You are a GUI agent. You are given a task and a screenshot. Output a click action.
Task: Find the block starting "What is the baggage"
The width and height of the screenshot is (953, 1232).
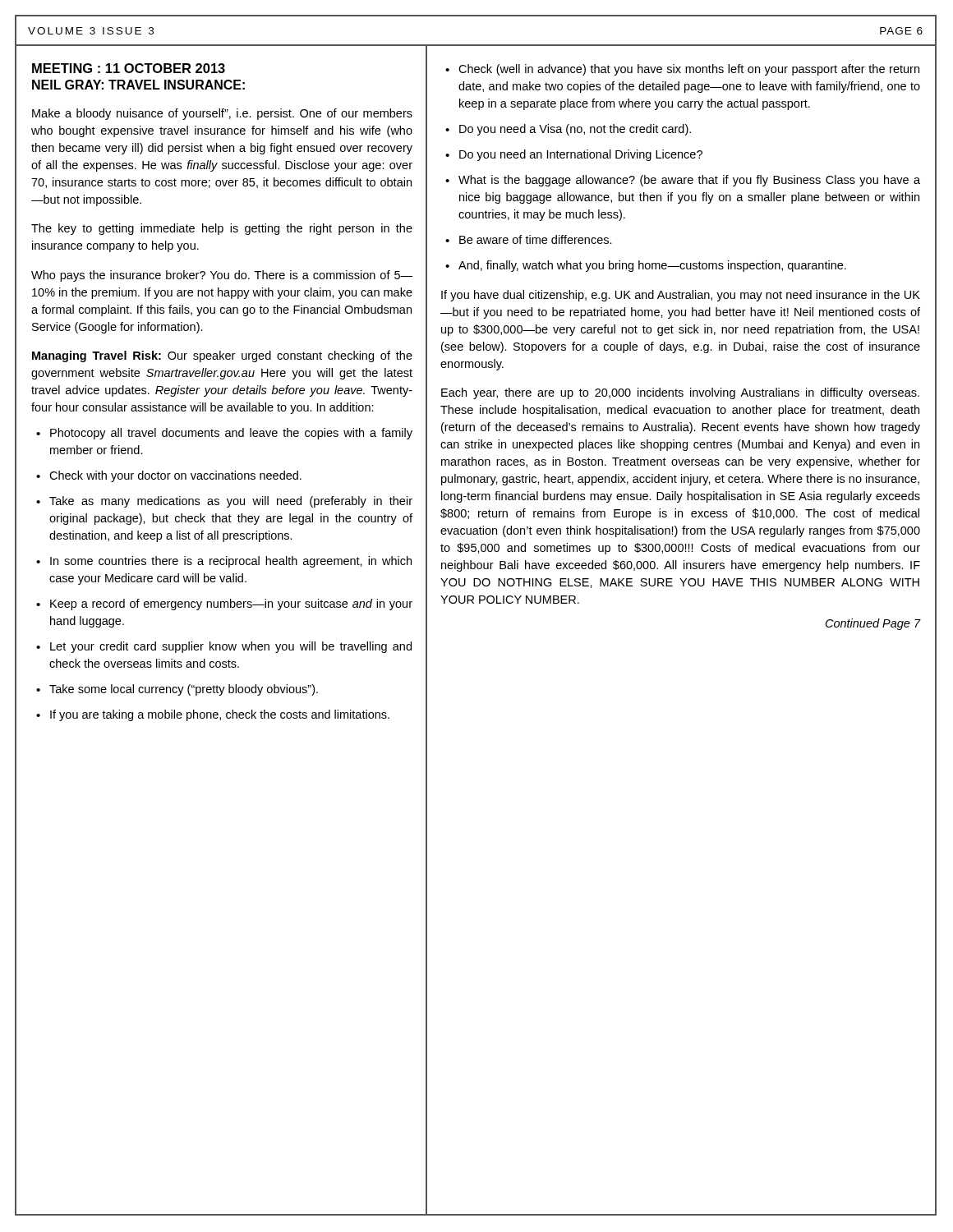point(680,198)
